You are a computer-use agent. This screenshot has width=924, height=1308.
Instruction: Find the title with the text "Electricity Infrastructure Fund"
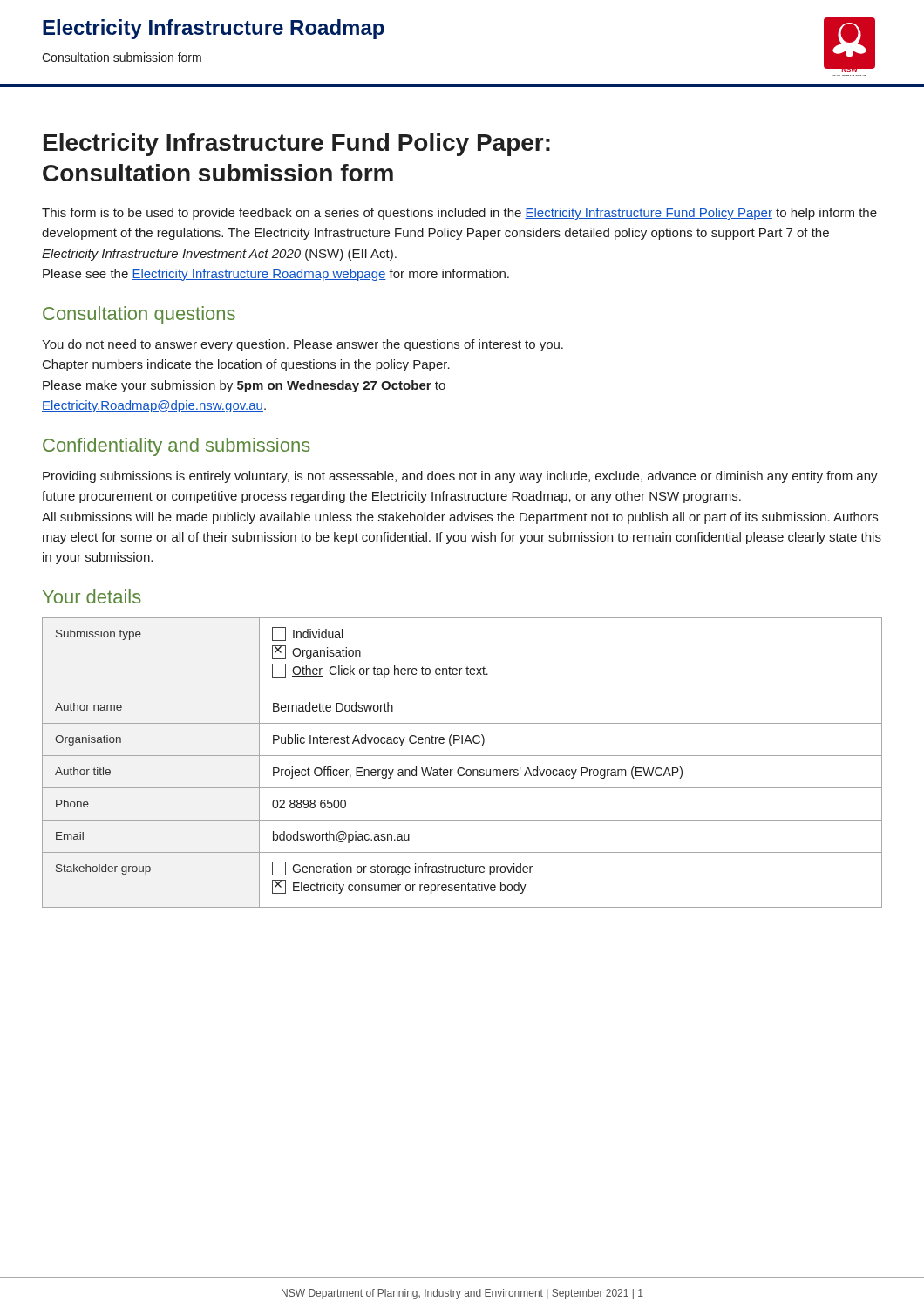[297, 158]
